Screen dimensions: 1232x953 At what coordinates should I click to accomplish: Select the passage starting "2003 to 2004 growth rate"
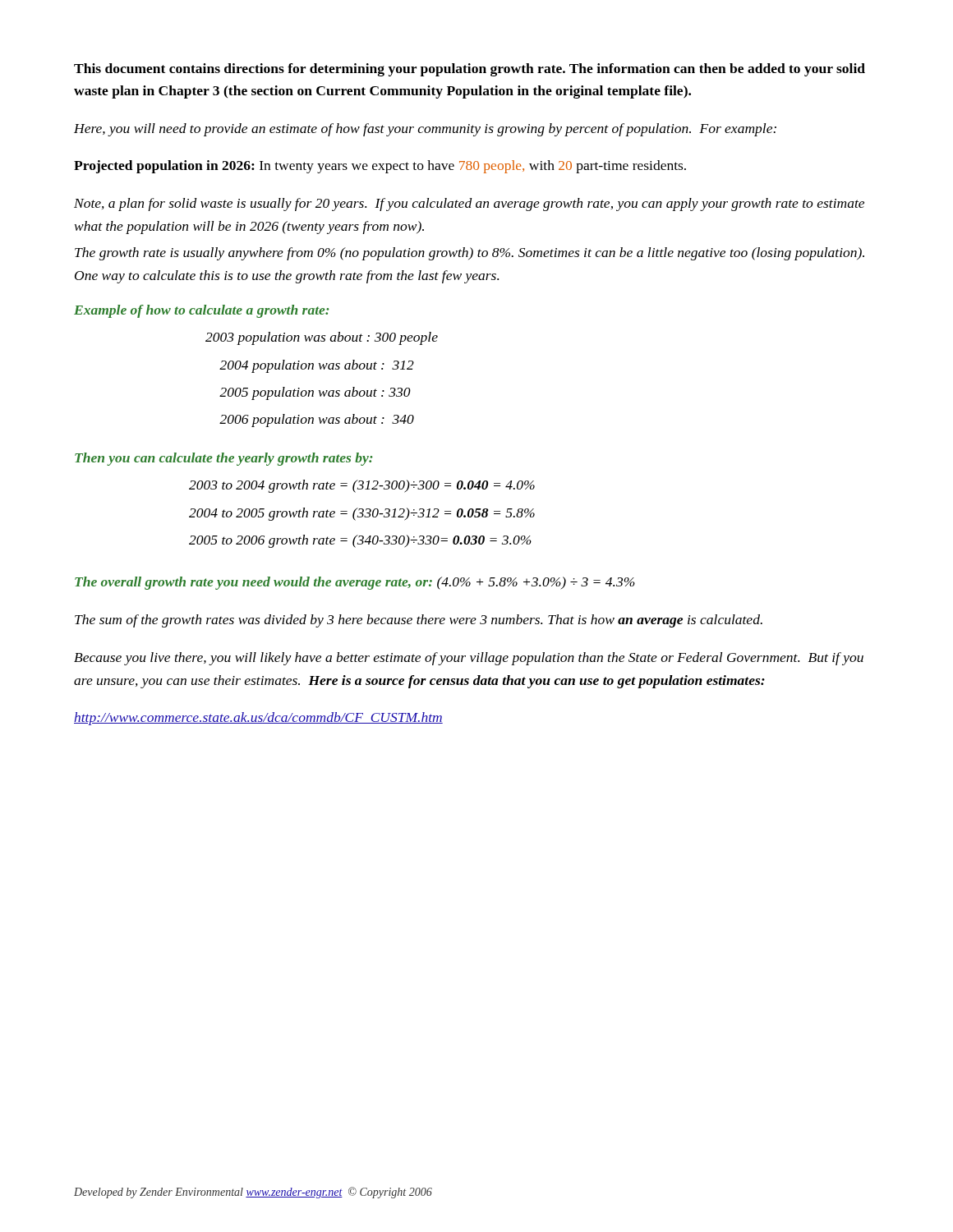534,513
